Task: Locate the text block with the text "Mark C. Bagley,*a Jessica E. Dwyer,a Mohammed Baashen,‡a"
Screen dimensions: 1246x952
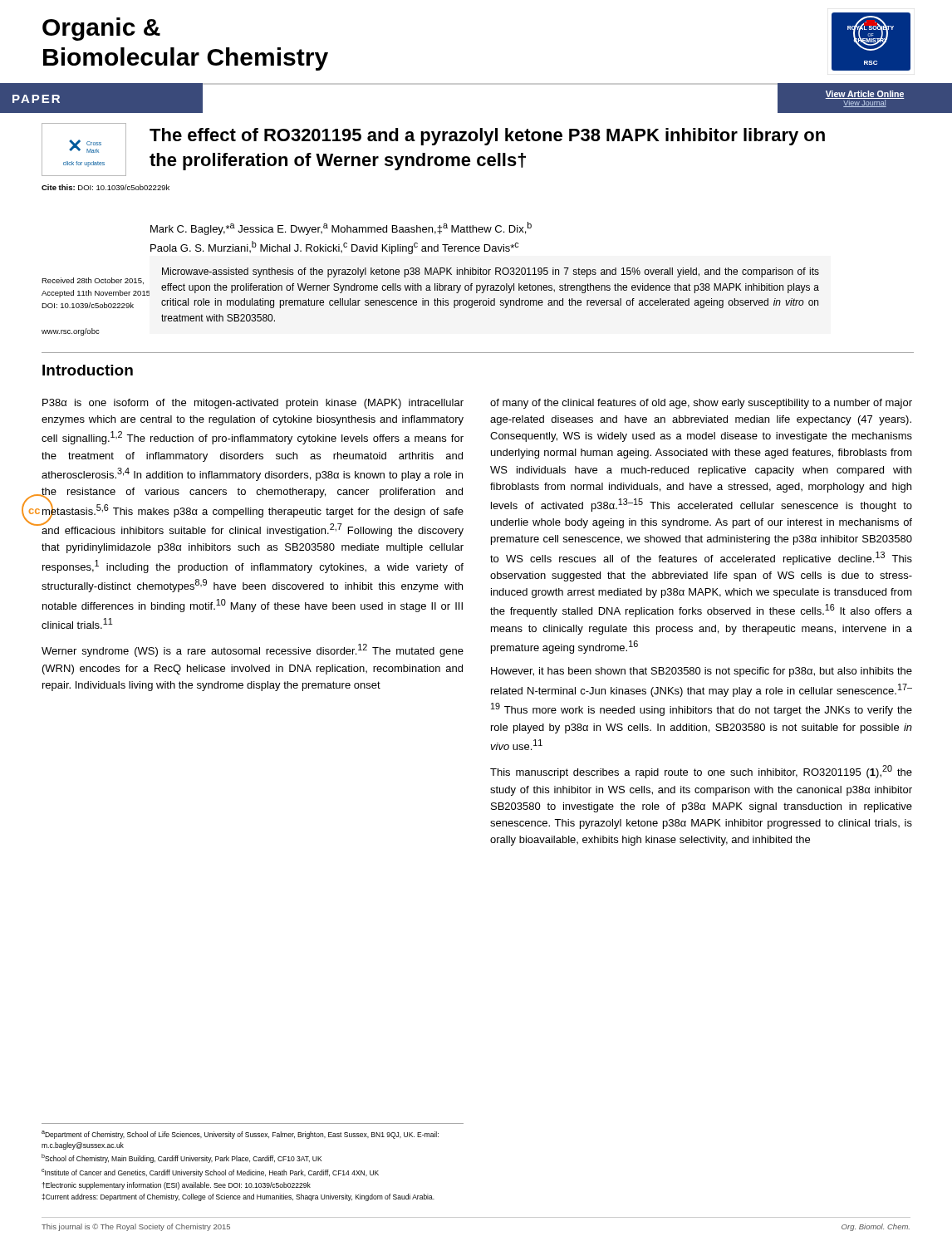Action: tap(341, 237)
